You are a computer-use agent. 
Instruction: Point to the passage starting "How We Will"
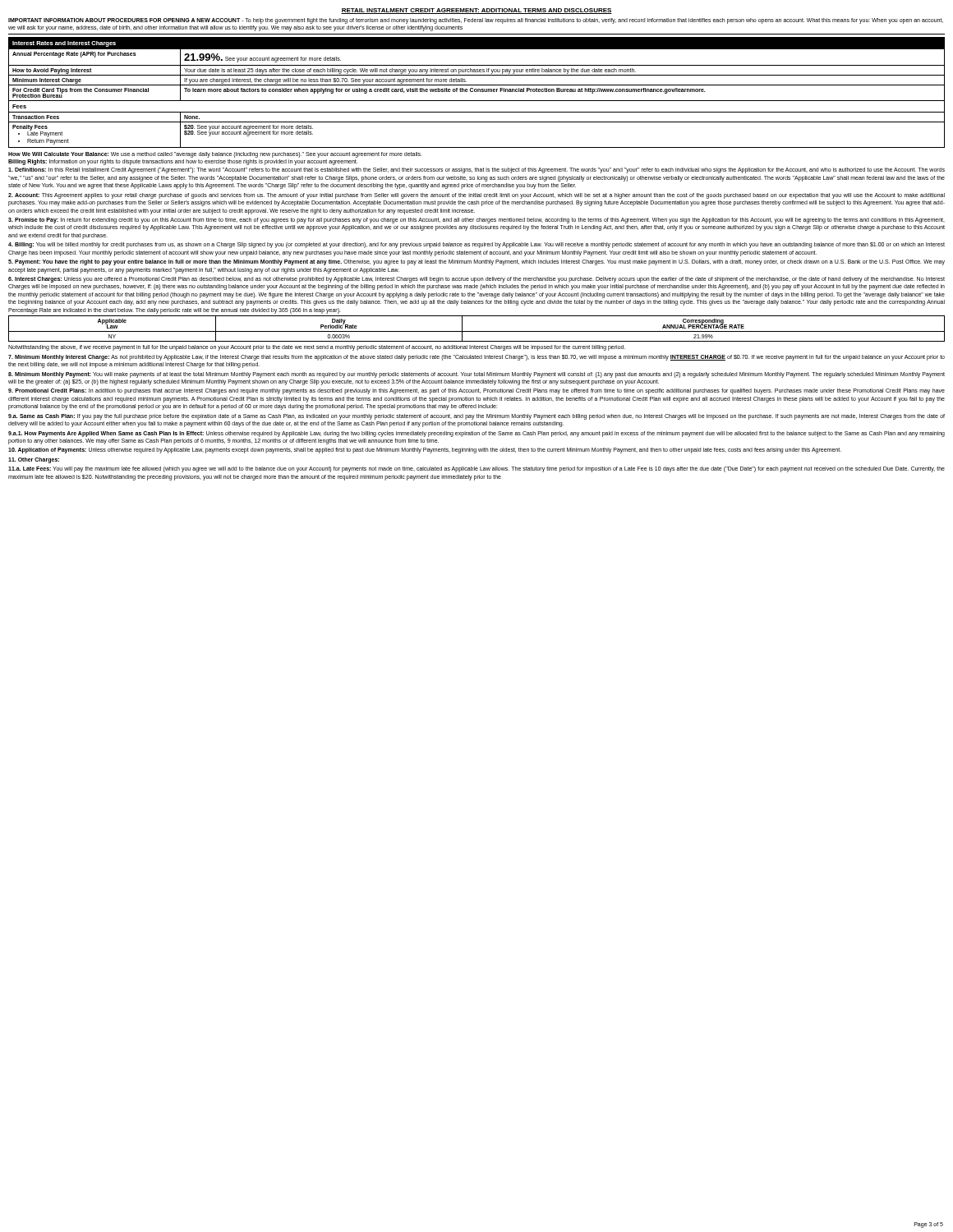point(215,158)
